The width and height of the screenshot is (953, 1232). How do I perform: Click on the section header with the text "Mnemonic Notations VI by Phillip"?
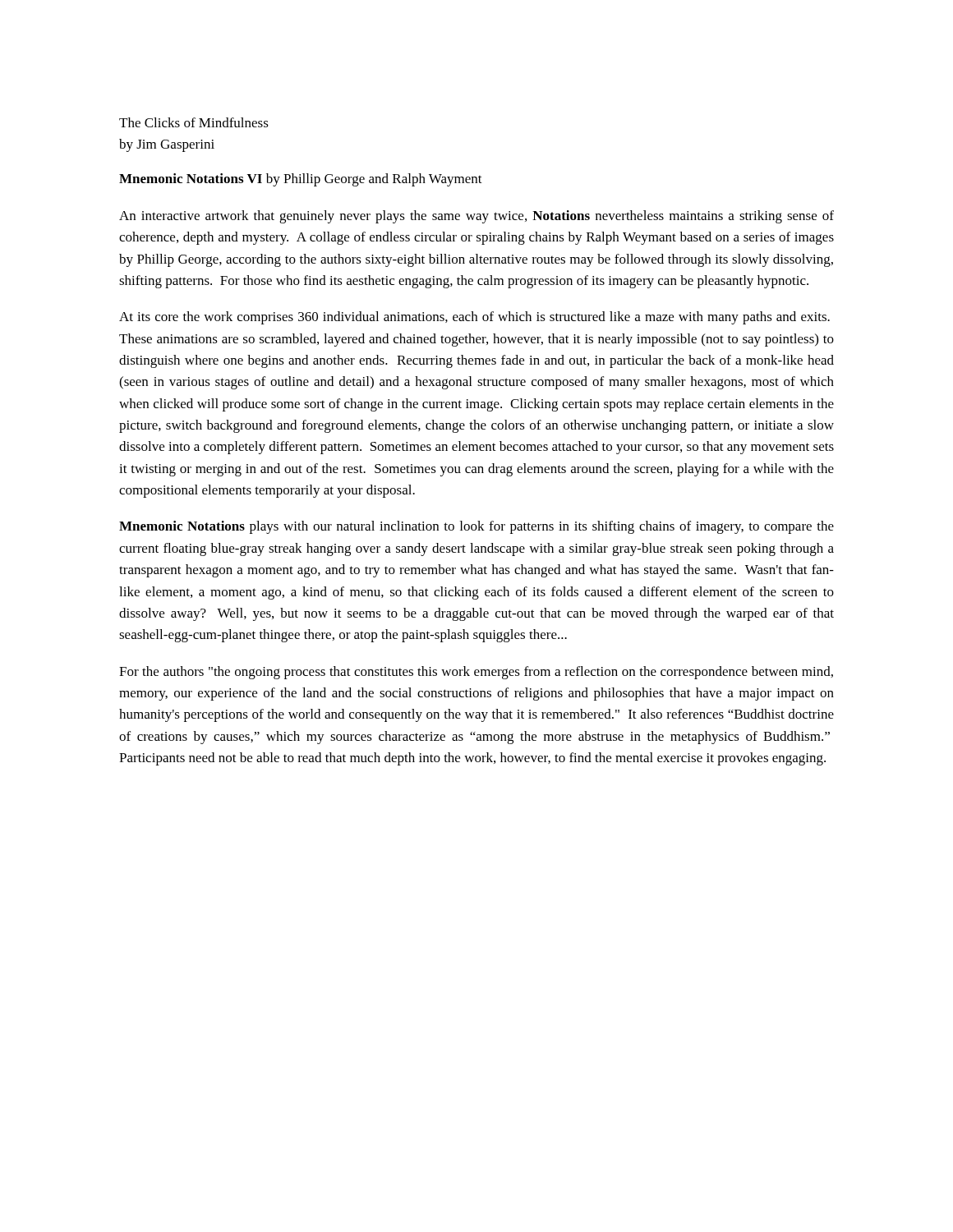(x=301, y=179)
